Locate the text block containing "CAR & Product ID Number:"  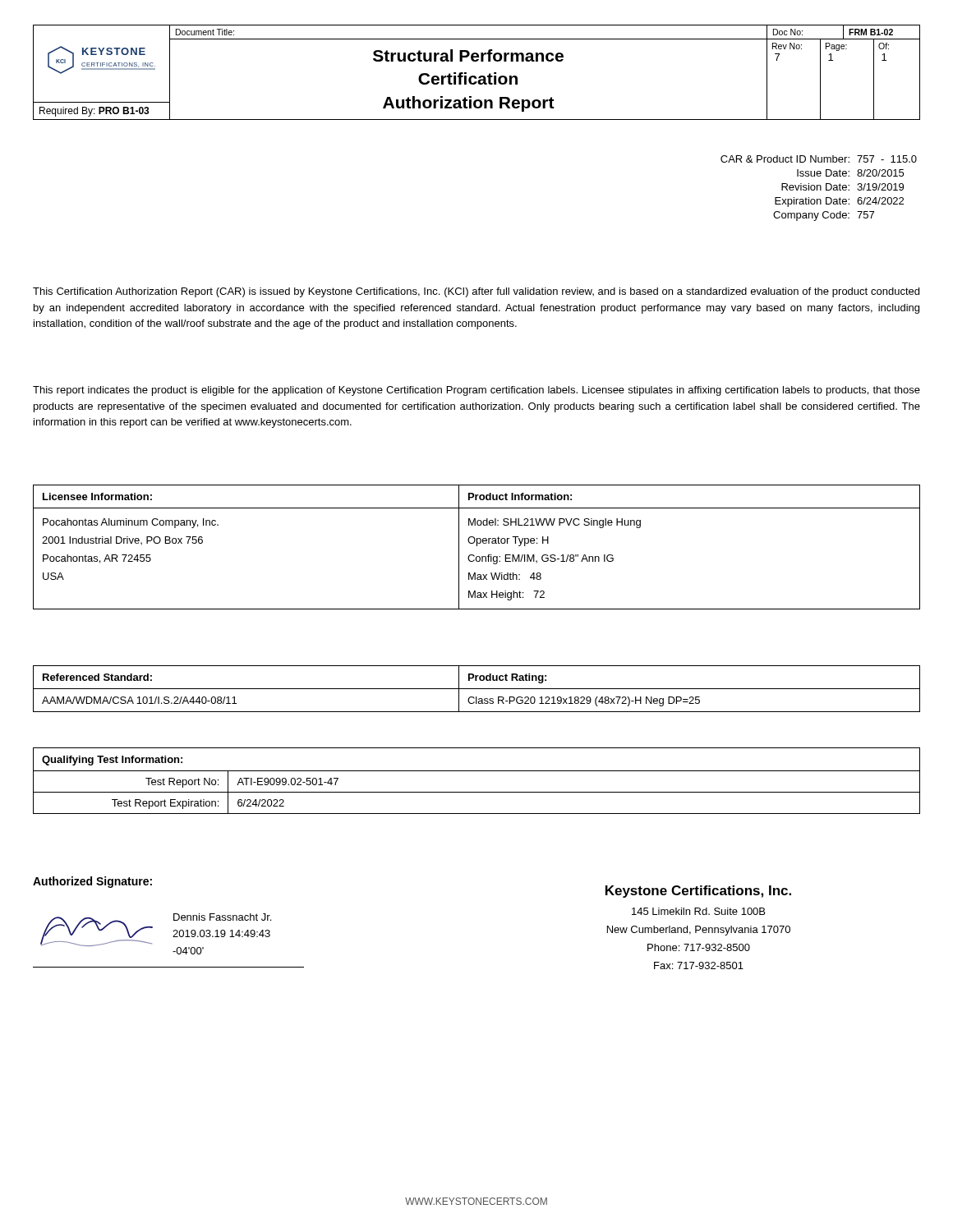coord(819,187)
